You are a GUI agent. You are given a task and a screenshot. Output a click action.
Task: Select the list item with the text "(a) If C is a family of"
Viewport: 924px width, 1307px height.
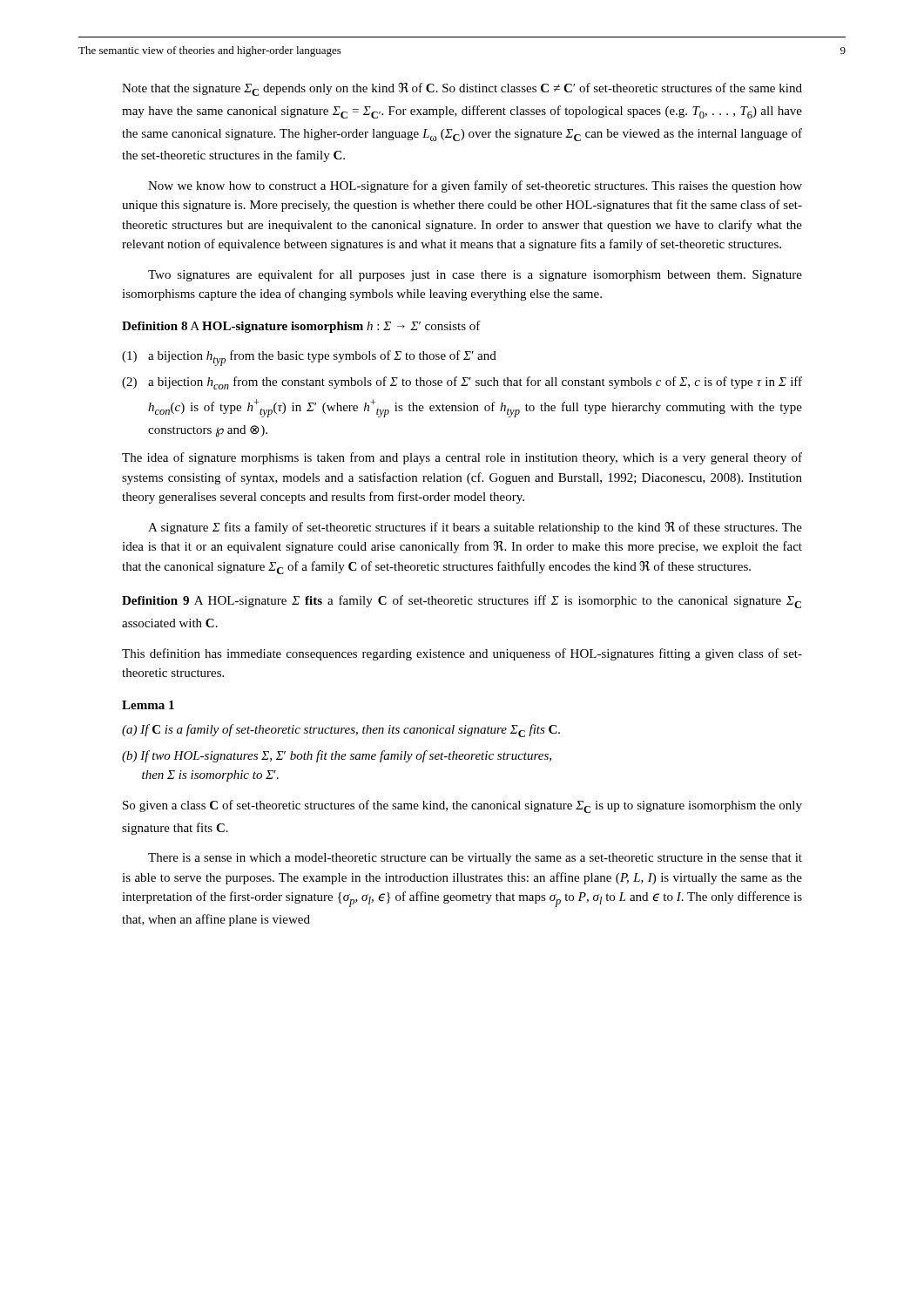coord(462,731)
